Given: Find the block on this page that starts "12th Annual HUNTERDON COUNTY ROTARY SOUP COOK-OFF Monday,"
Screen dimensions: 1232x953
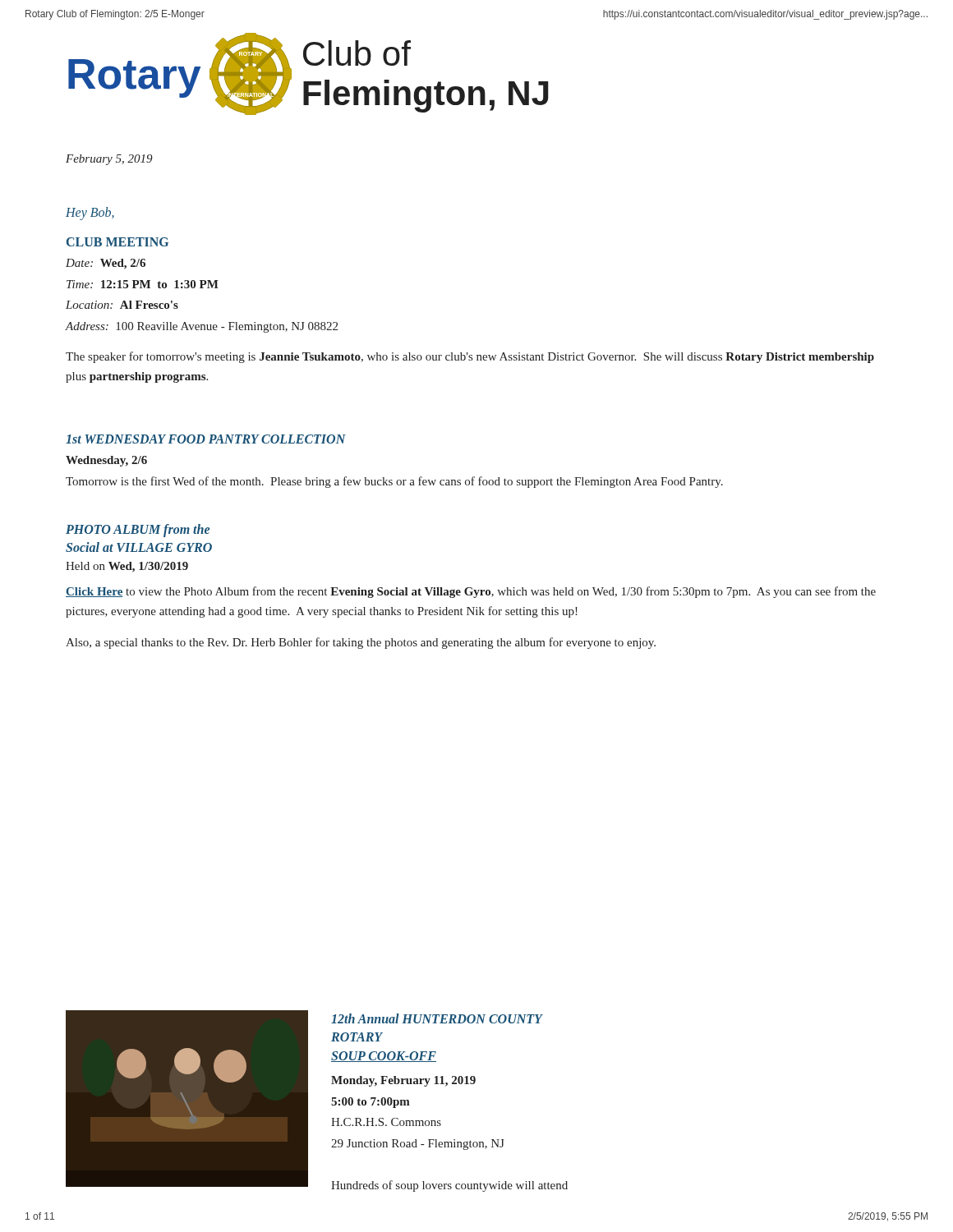Looking at the screenshot, I should pos(437,1018).
